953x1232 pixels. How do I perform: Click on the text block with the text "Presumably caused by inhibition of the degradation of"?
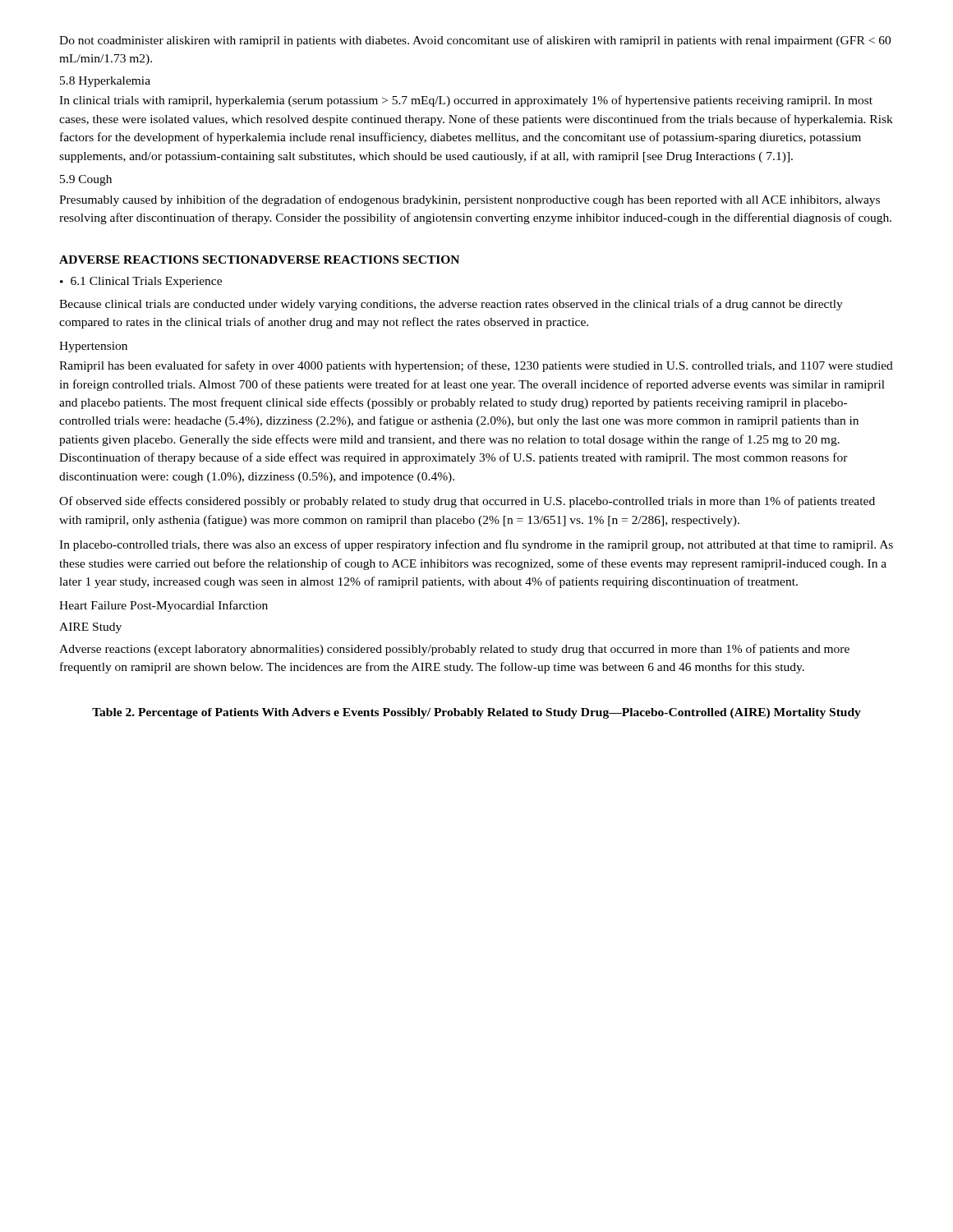476,209
